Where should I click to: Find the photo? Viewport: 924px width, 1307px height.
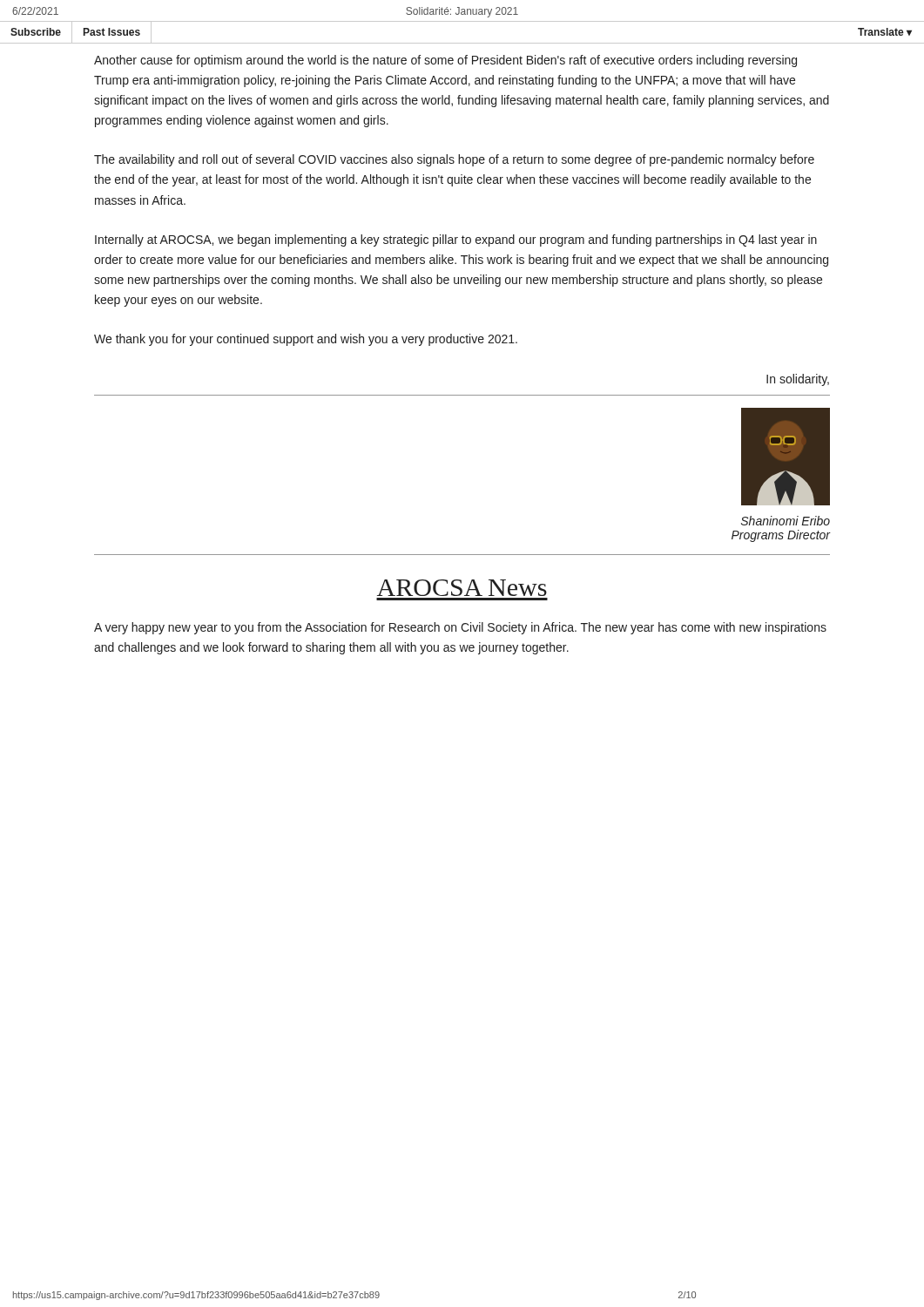[x=786, y=457]
